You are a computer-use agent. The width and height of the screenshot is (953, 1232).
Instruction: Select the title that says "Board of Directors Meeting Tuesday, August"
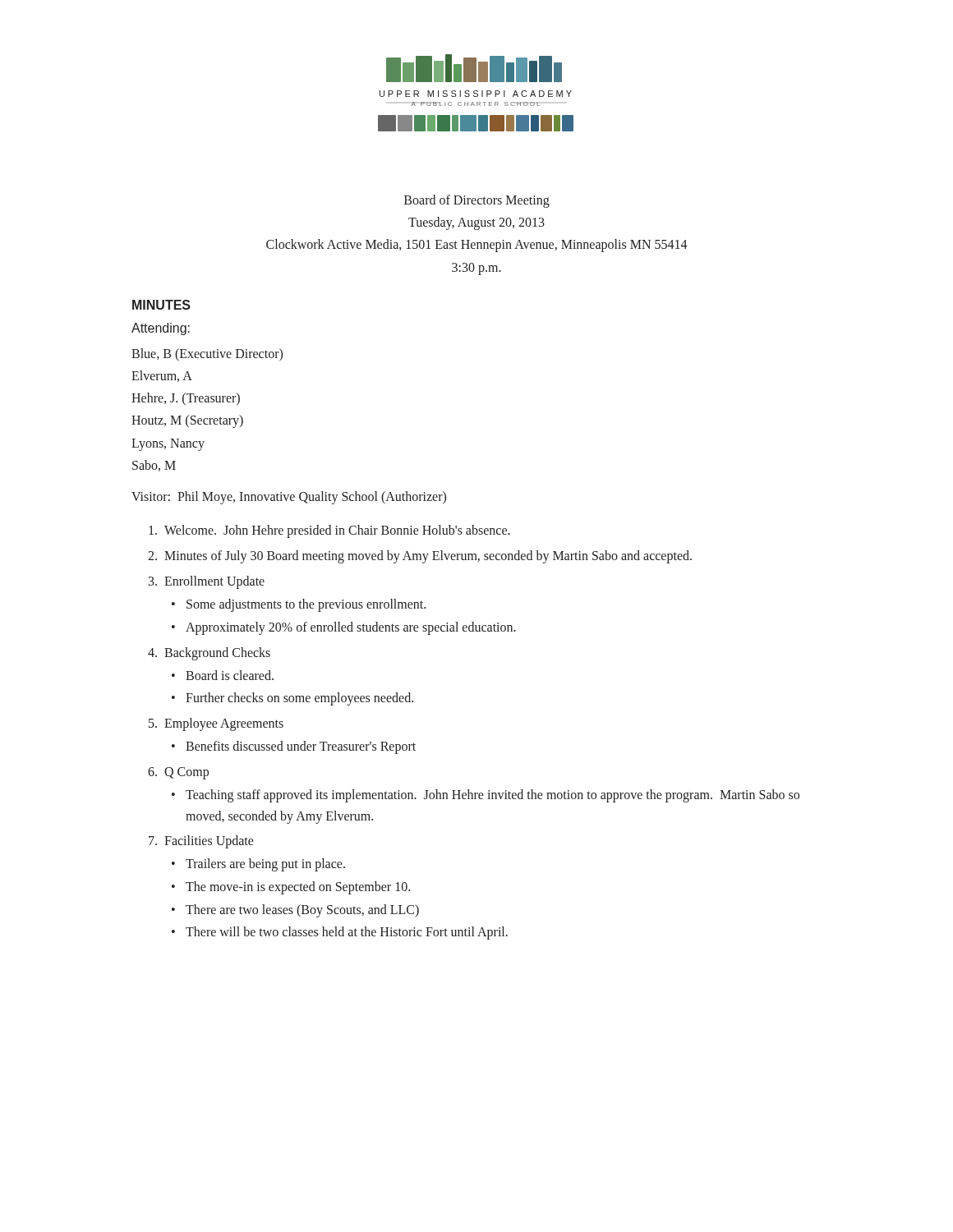click(x=476, y=234)
